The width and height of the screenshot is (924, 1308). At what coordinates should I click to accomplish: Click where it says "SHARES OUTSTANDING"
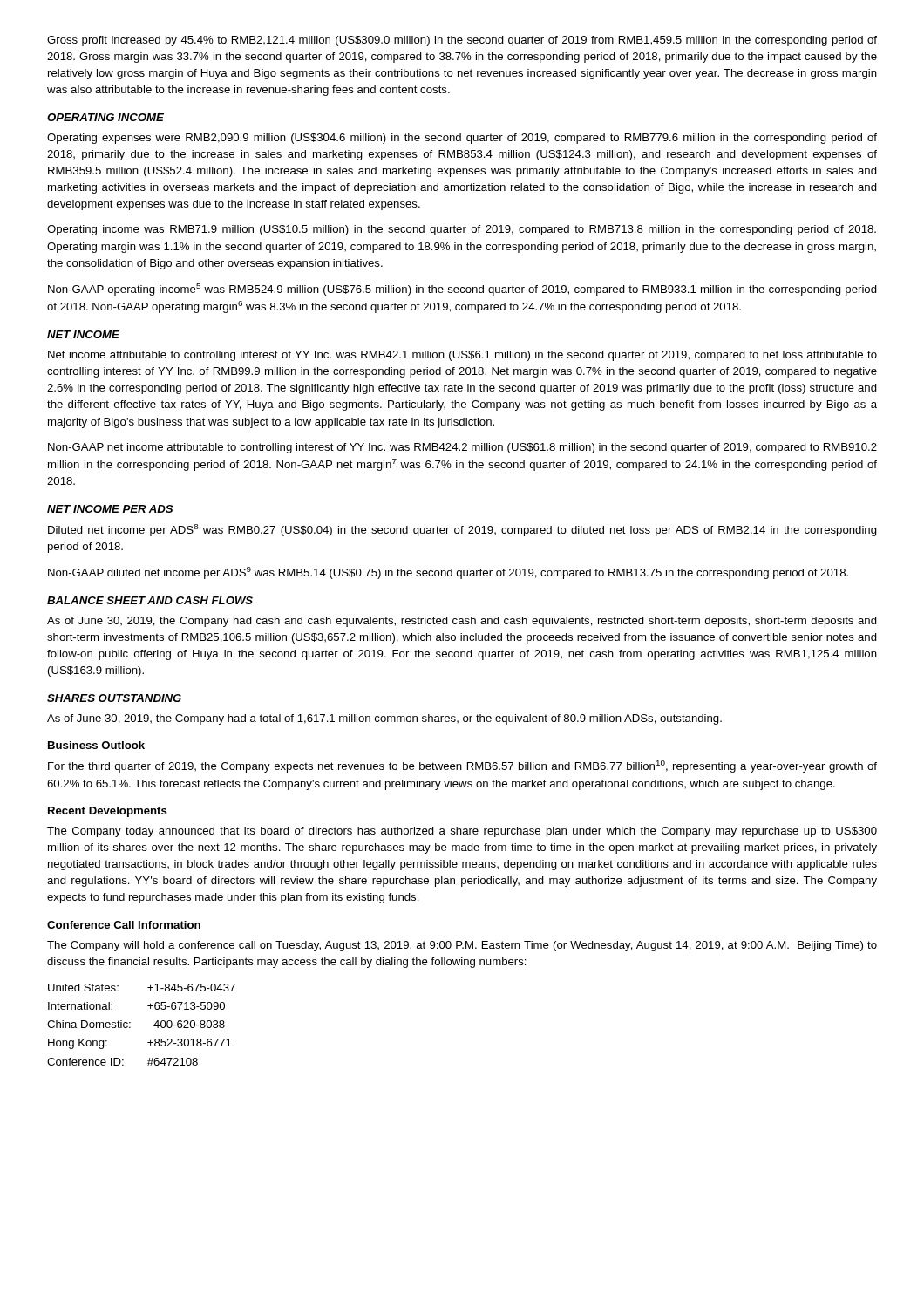click(x=114, y=698)
